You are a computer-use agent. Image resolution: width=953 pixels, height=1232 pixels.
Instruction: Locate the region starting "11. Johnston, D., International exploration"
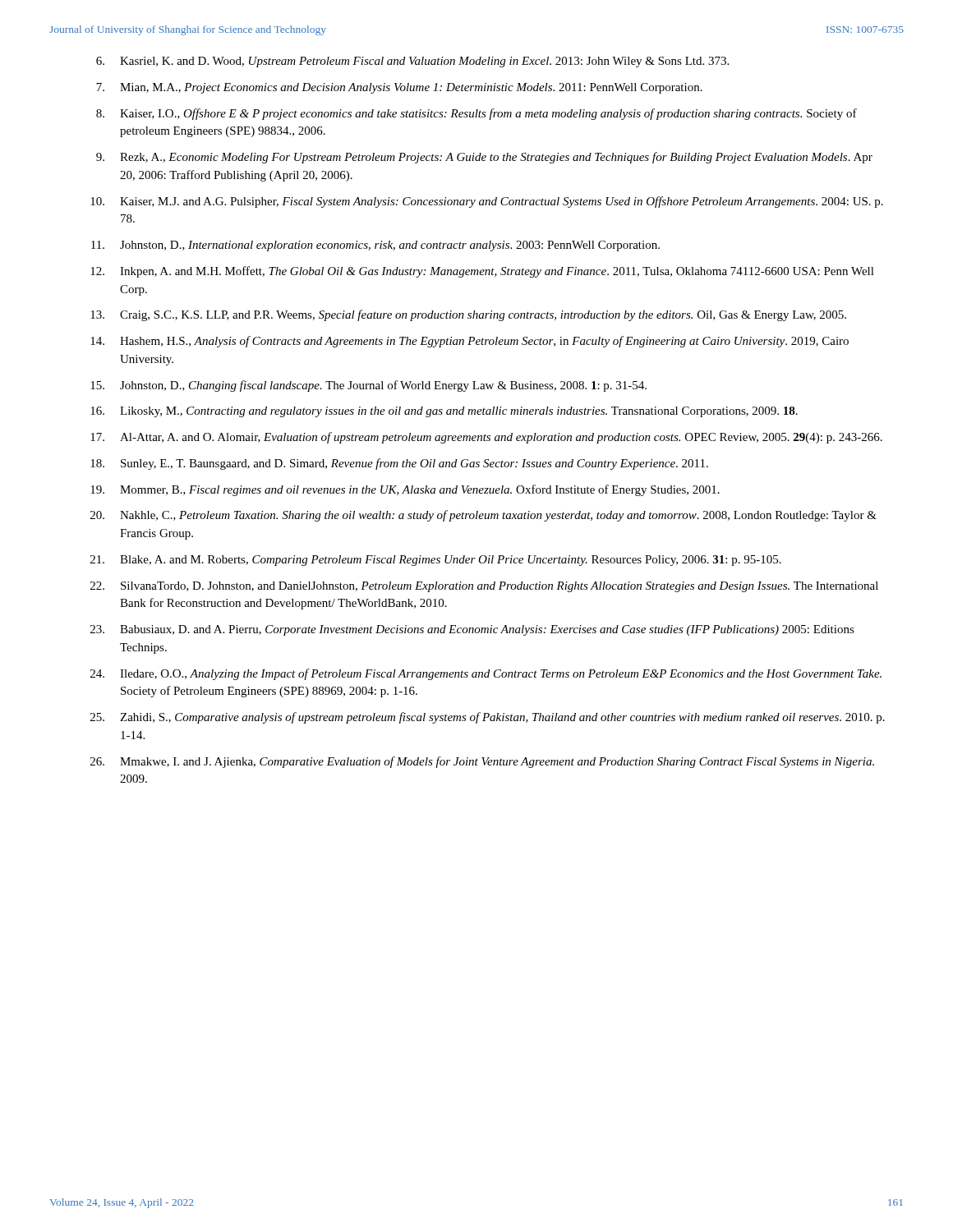(476, 245)
